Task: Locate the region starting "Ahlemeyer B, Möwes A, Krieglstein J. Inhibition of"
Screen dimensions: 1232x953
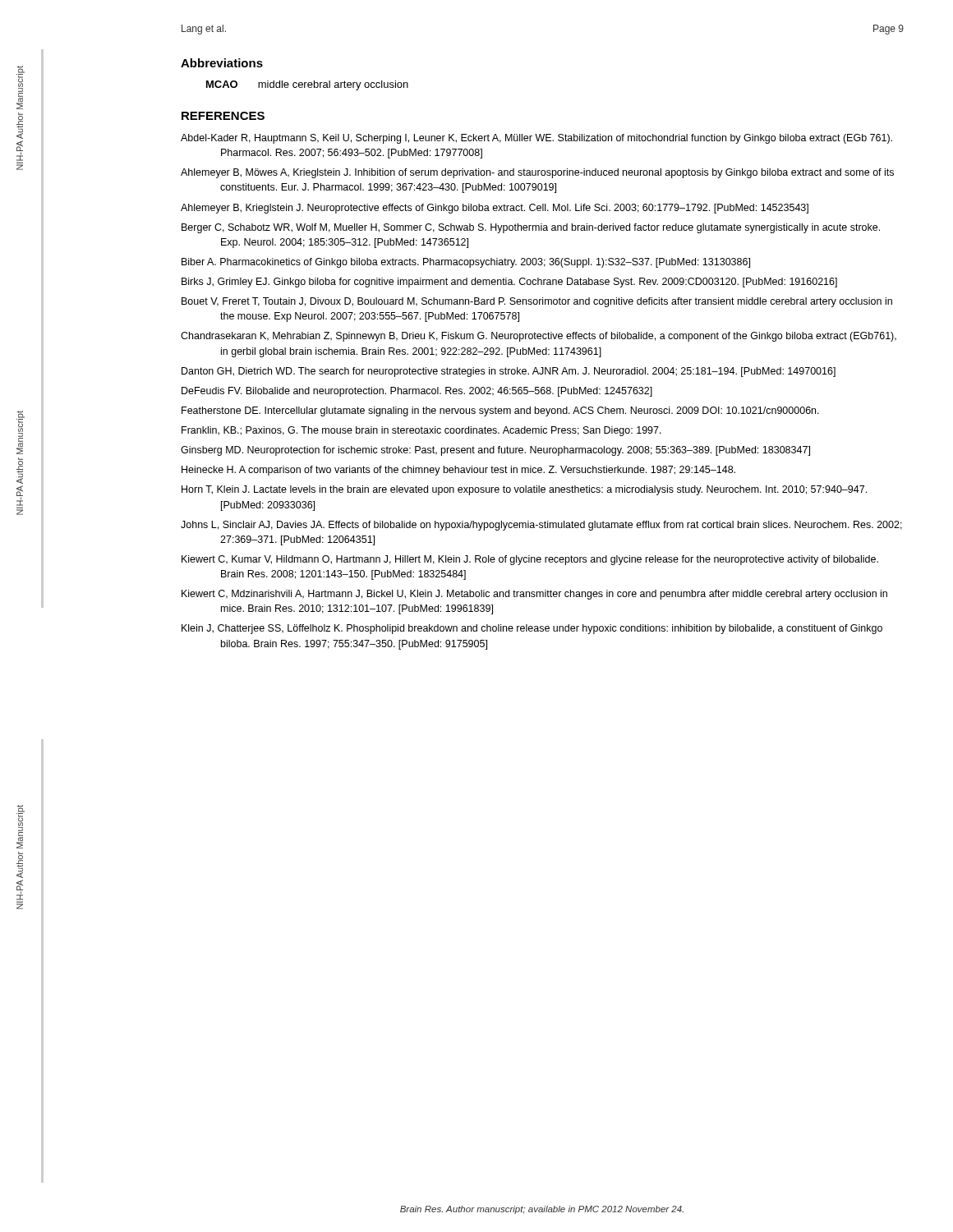Action: (538, 180)
